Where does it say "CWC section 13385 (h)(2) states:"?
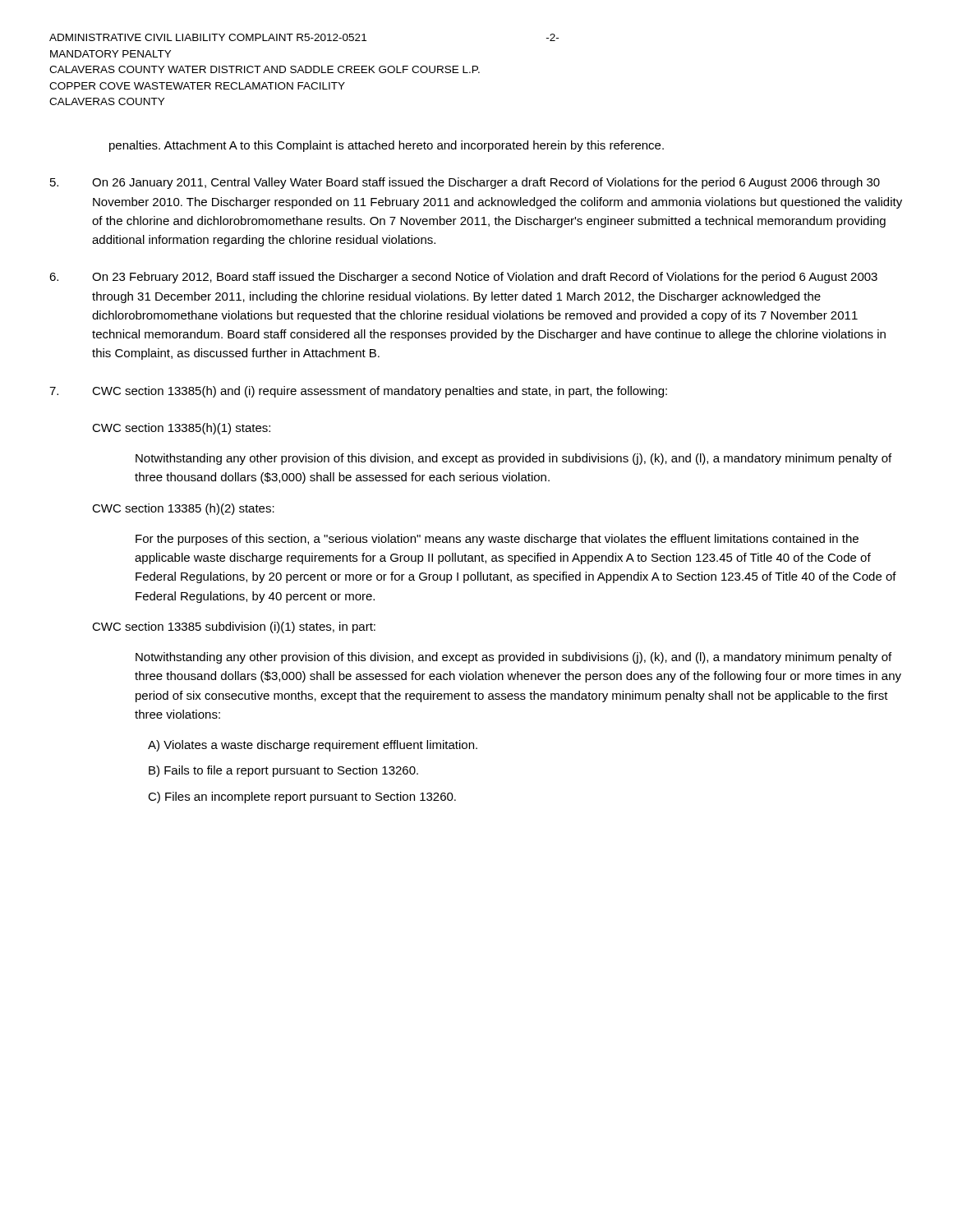This screenshot has height=1232, width=953. coord(183,508)
